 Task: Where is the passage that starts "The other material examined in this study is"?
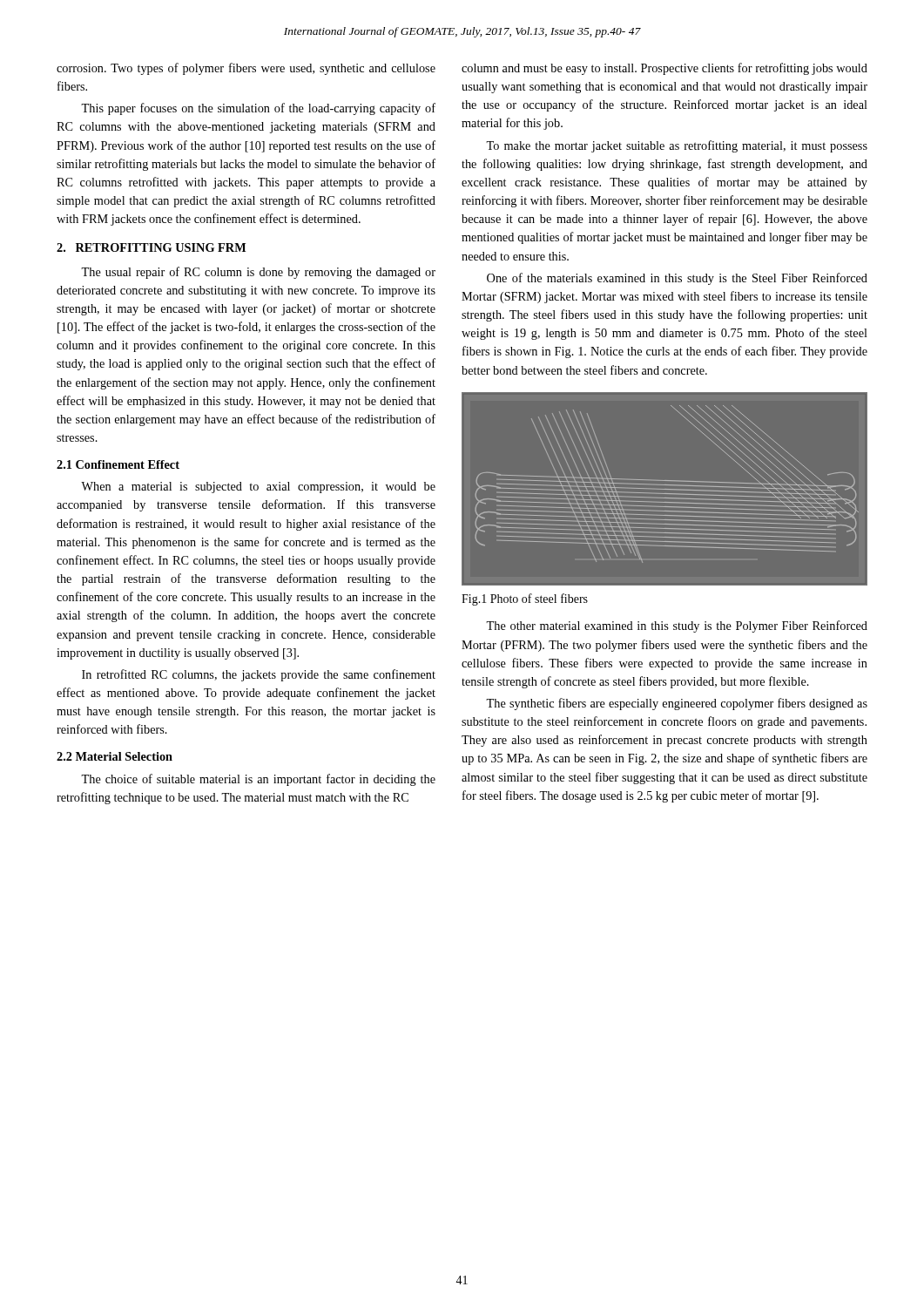point(664,654)
